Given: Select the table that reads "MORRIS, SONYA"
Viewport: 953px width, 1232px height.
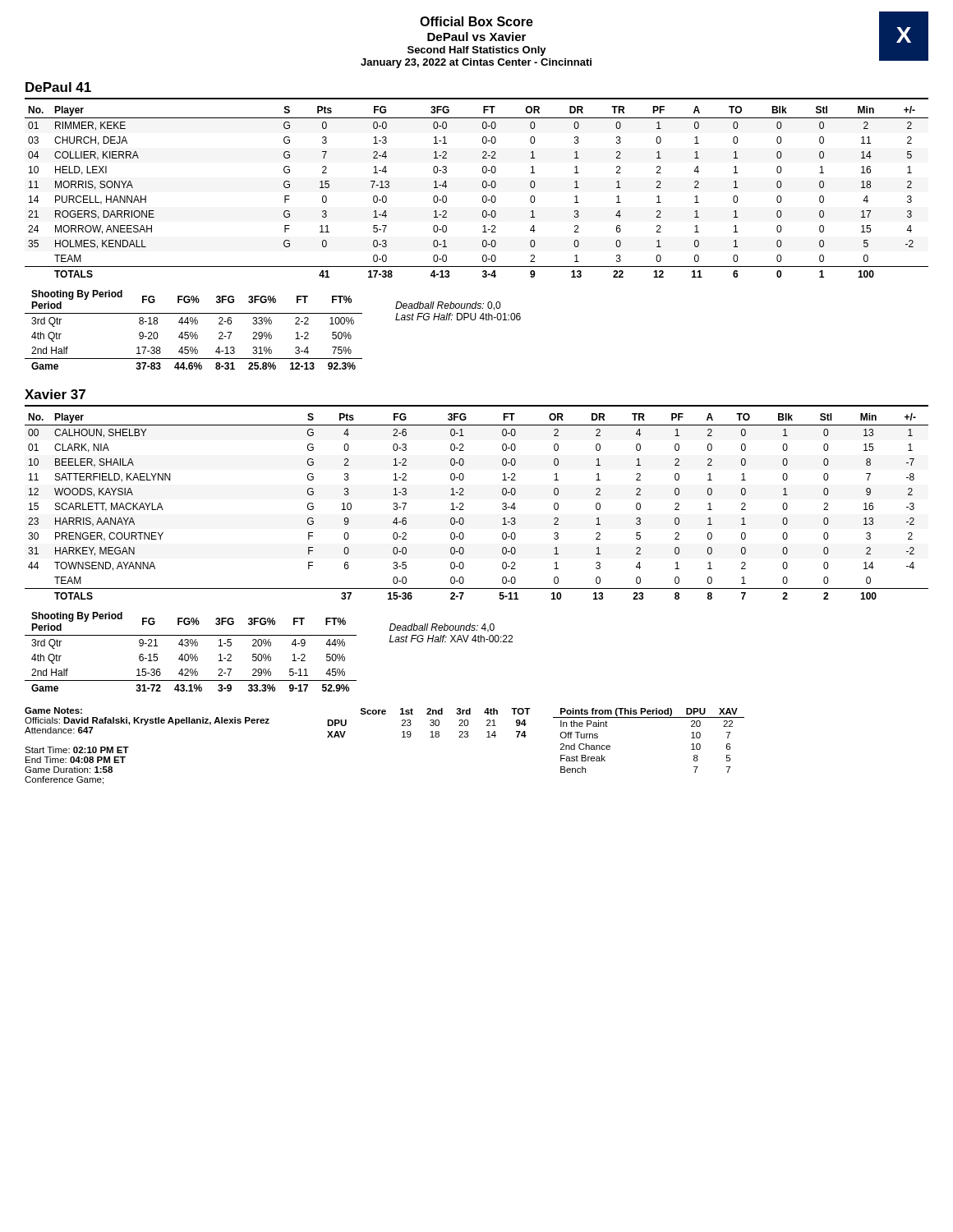Looking at the screenshot, I should point(476,192).
